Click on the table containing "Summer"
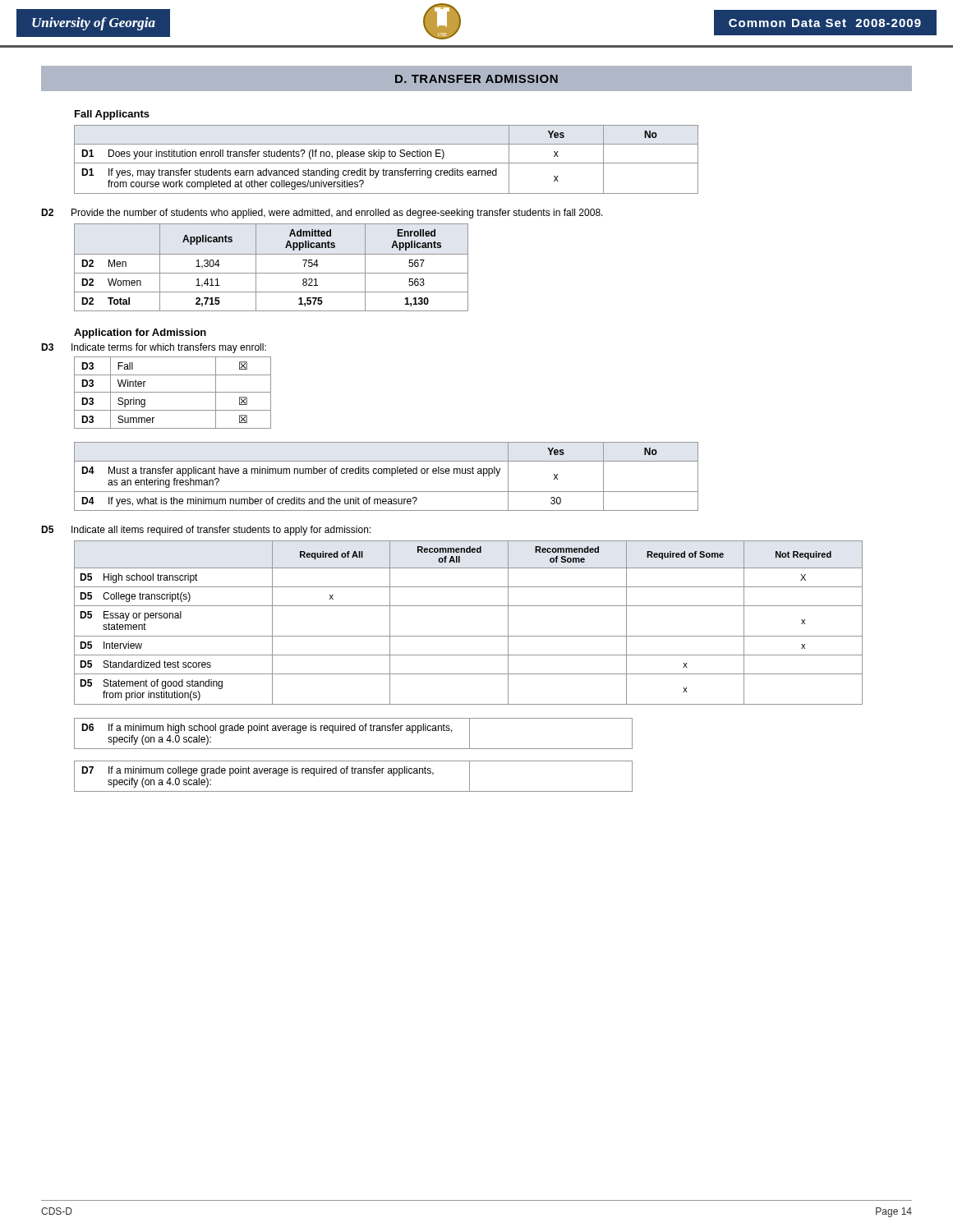The width and height of the screenshot is (953, 1232). pos(493,393)
